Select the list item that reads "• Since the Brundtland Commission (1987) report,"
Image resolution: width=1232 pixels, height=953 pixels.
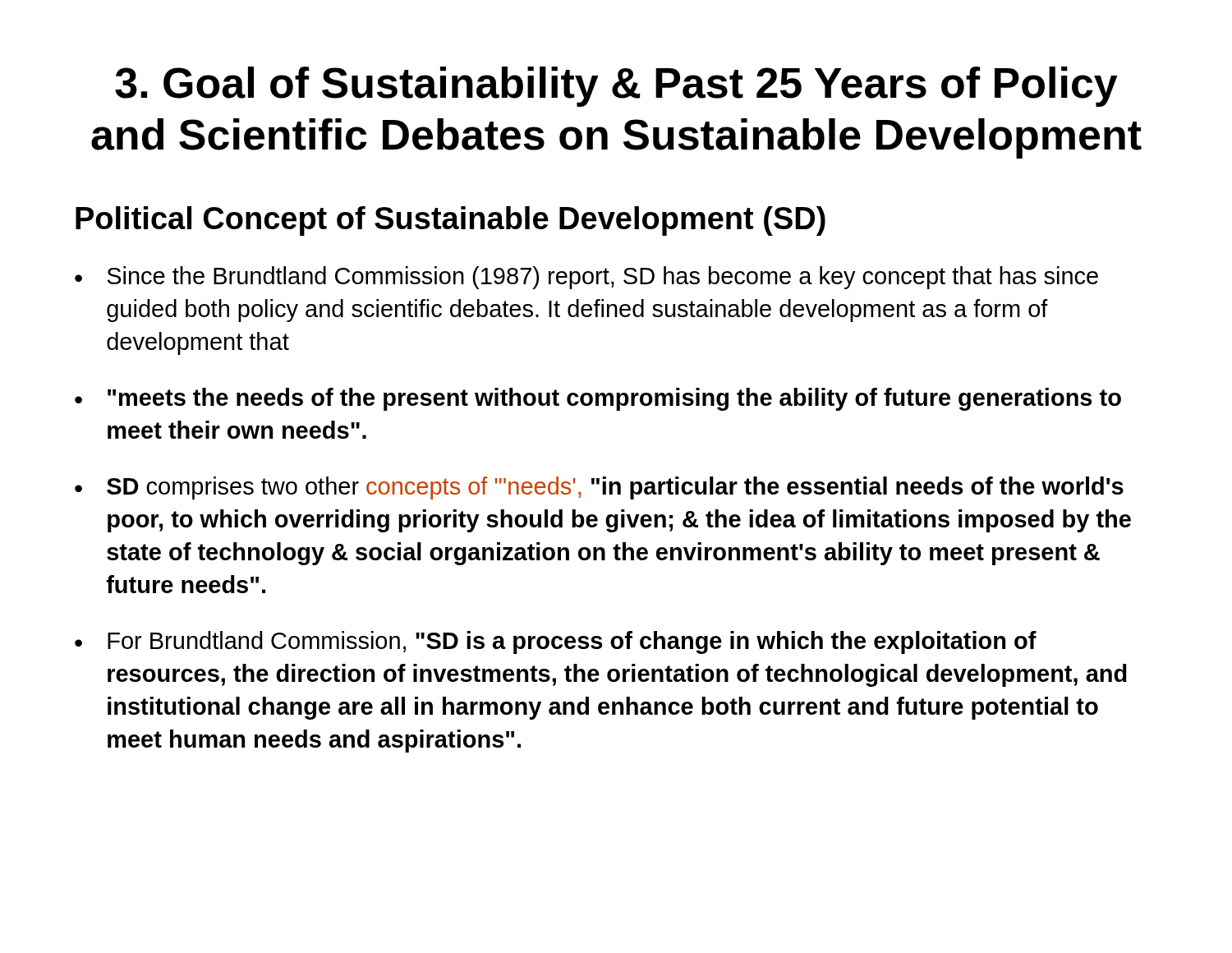[616, 309]
